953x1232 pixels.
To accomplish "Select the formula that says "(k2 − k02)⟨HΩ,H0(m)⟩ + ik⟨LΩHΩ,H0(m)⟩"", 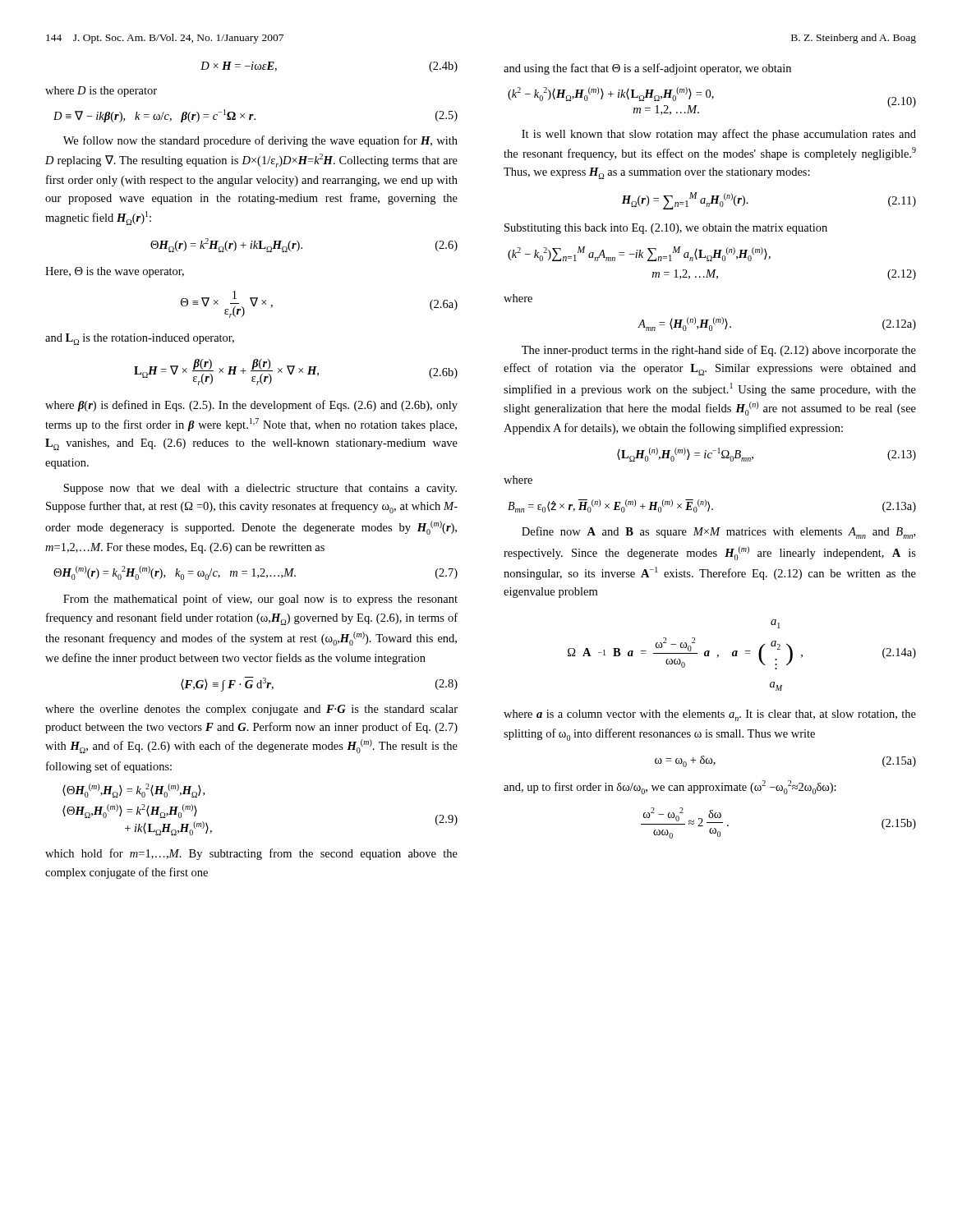I will pos(710,101).
